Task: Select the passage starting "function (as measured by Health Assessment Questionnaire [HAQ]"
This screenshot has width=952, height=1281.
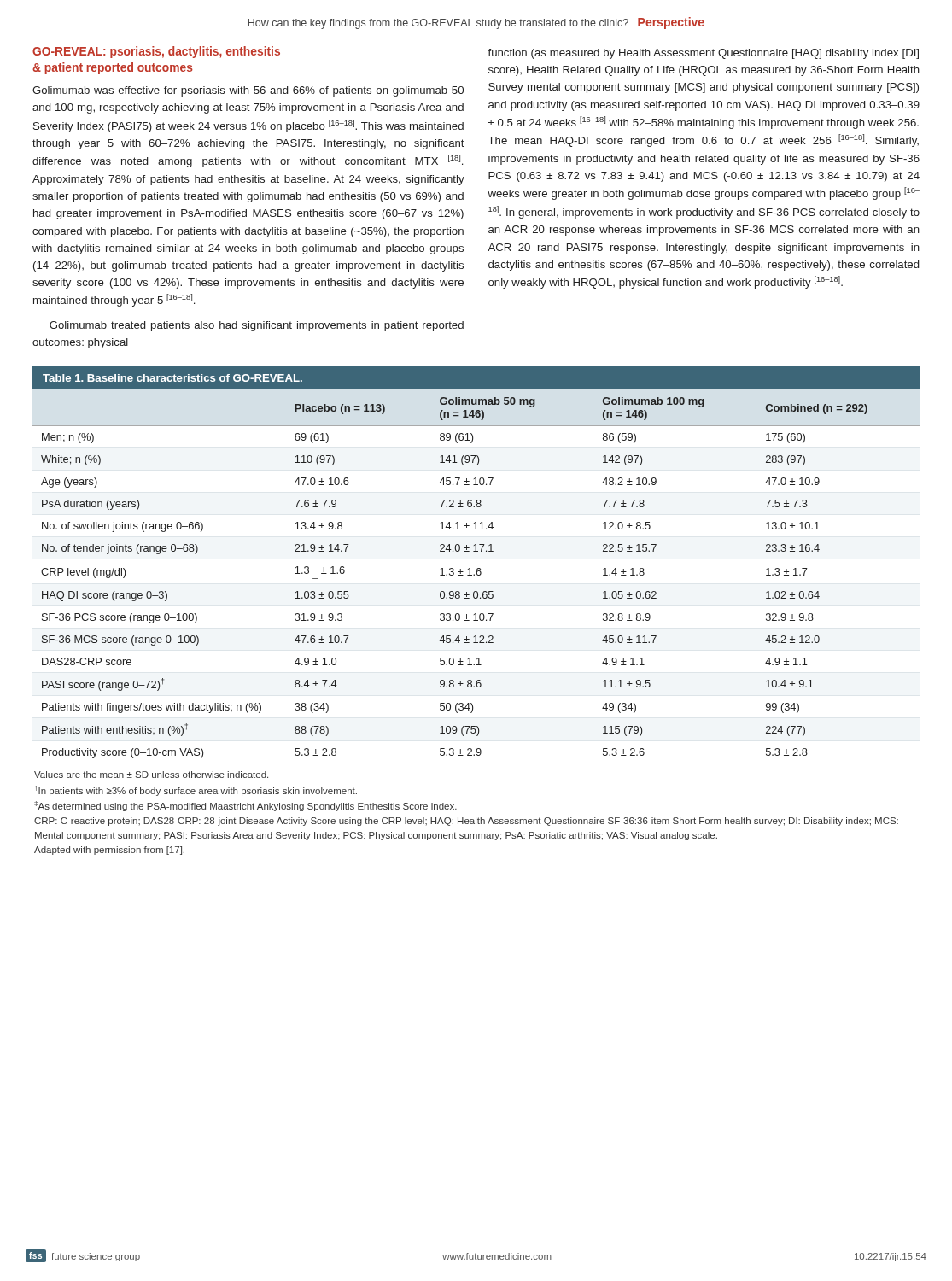Action: pos(704,168)
